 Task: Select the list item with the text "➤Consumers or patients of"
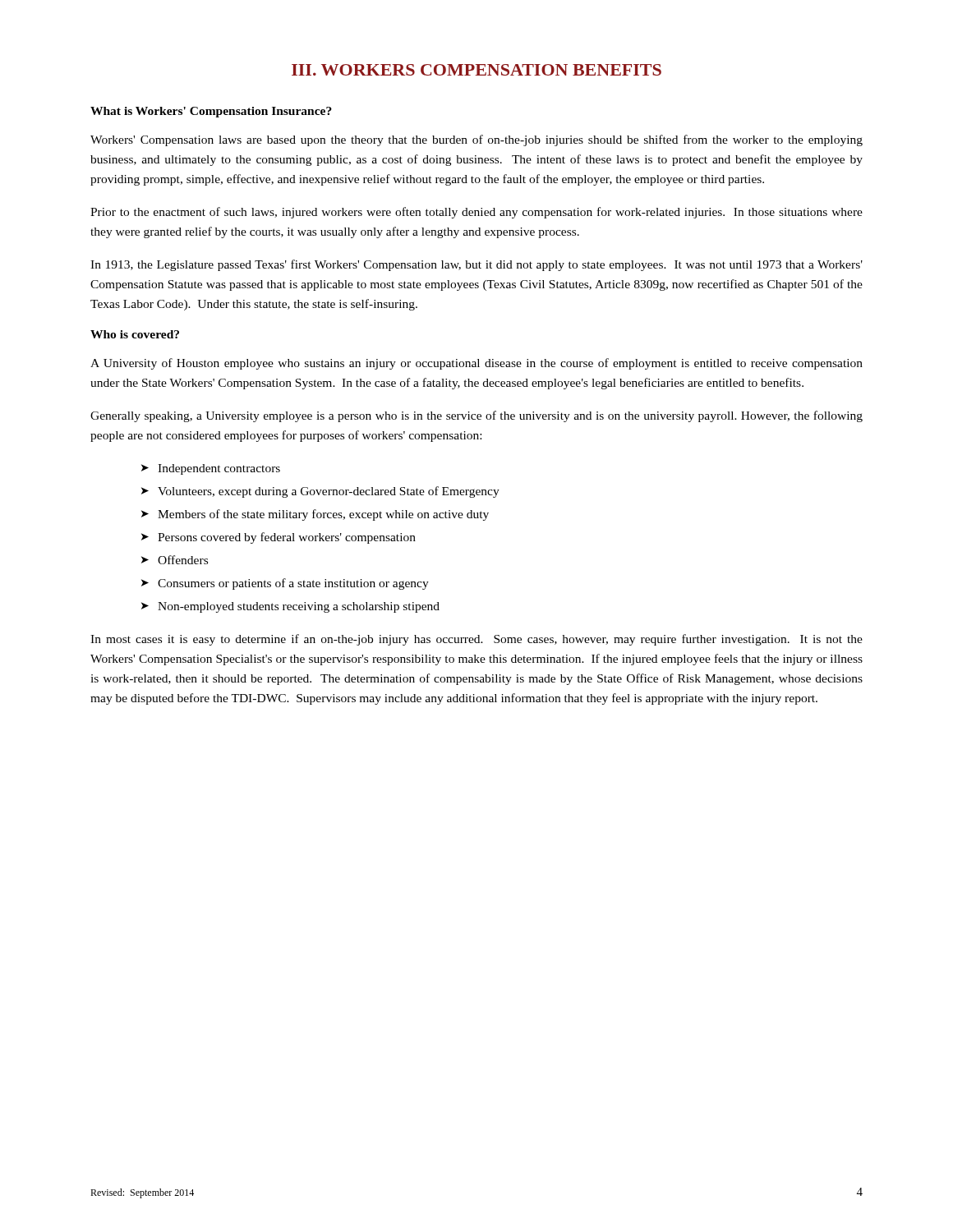click(x=284, y=583)
